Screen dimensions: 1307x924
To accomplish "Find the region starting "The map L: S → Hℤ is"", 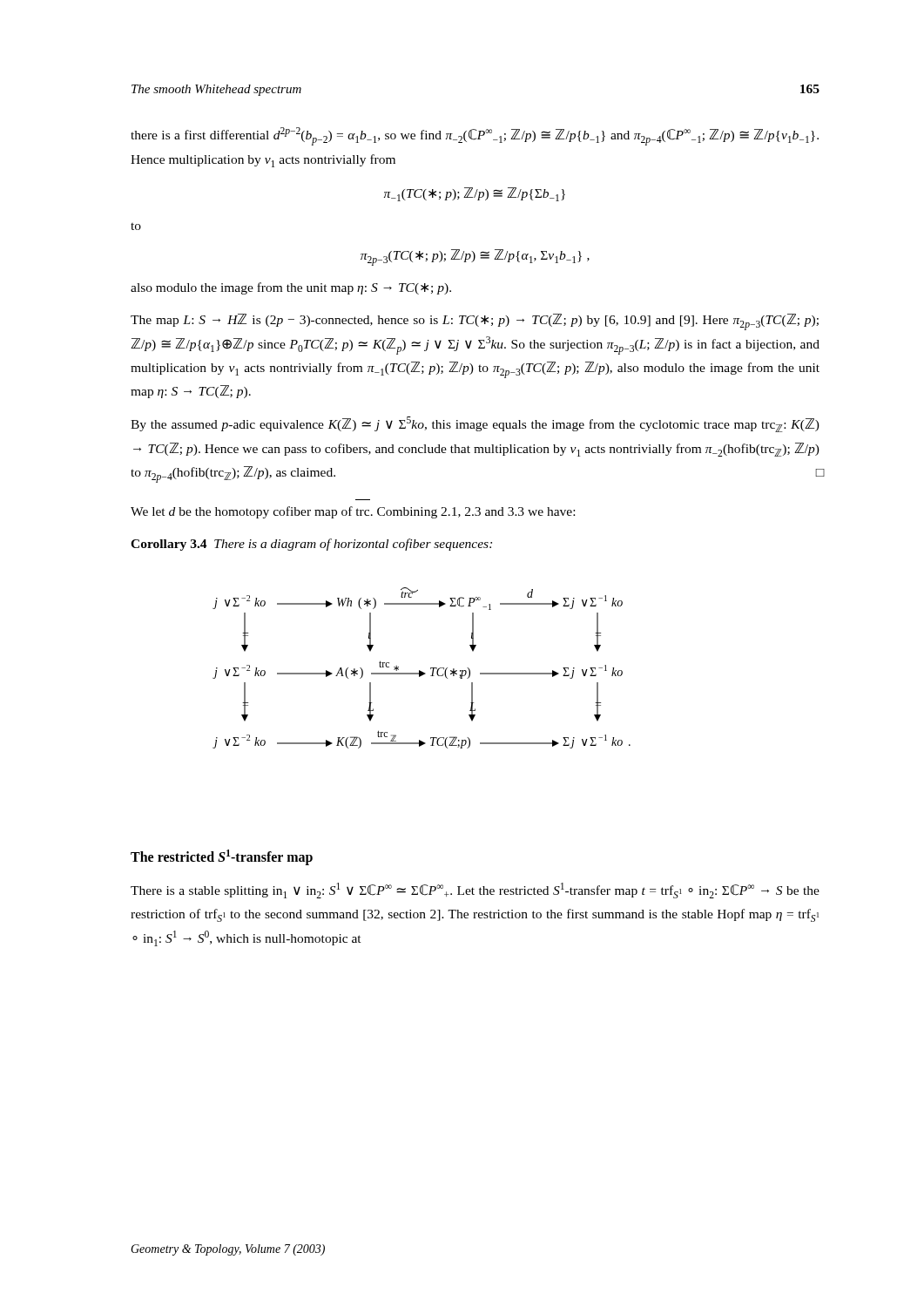I will coord(475,355).
